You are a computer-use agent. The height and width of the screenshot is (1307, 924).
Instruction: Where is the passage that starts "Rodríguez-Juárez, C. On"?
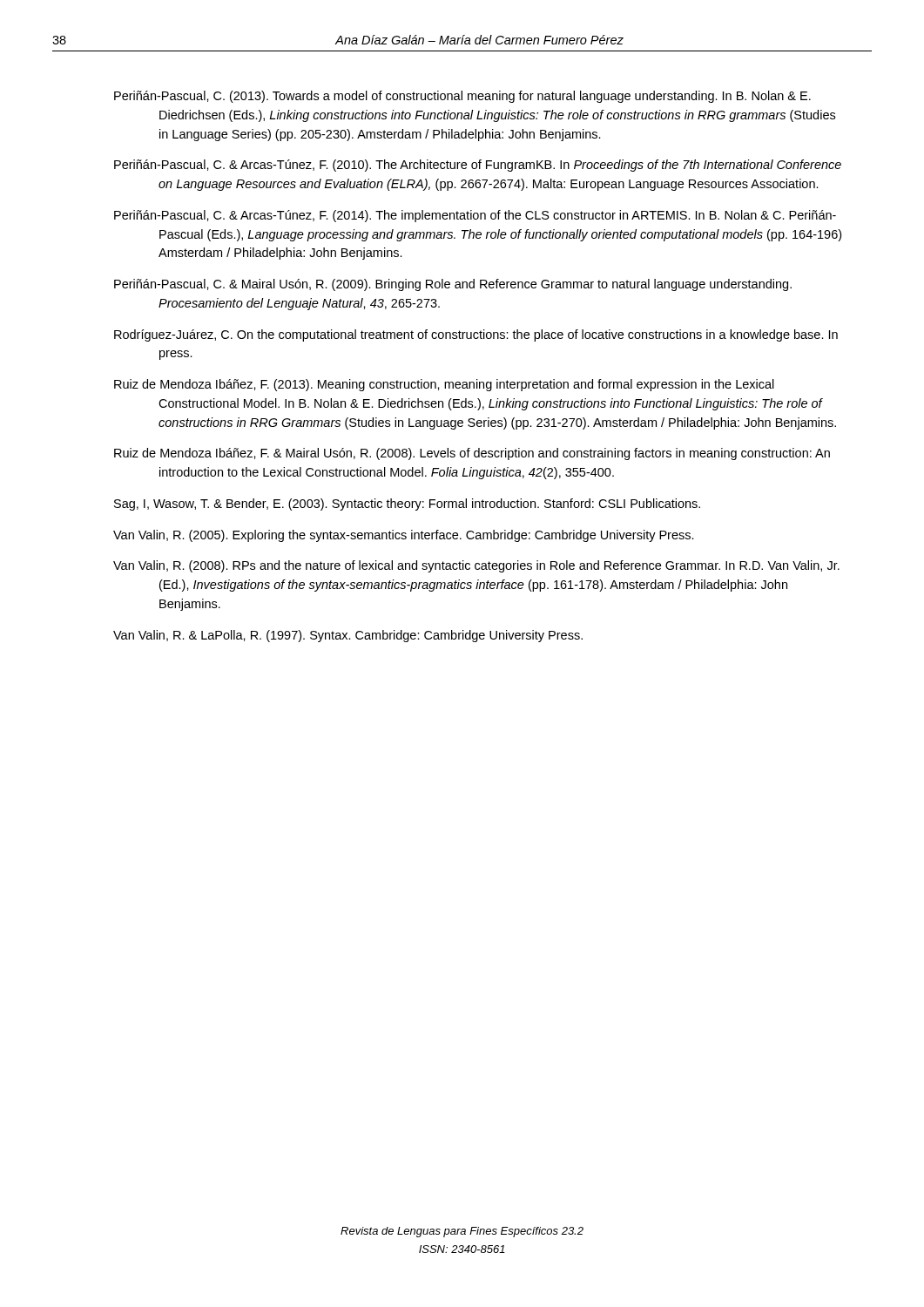[476, 344]
